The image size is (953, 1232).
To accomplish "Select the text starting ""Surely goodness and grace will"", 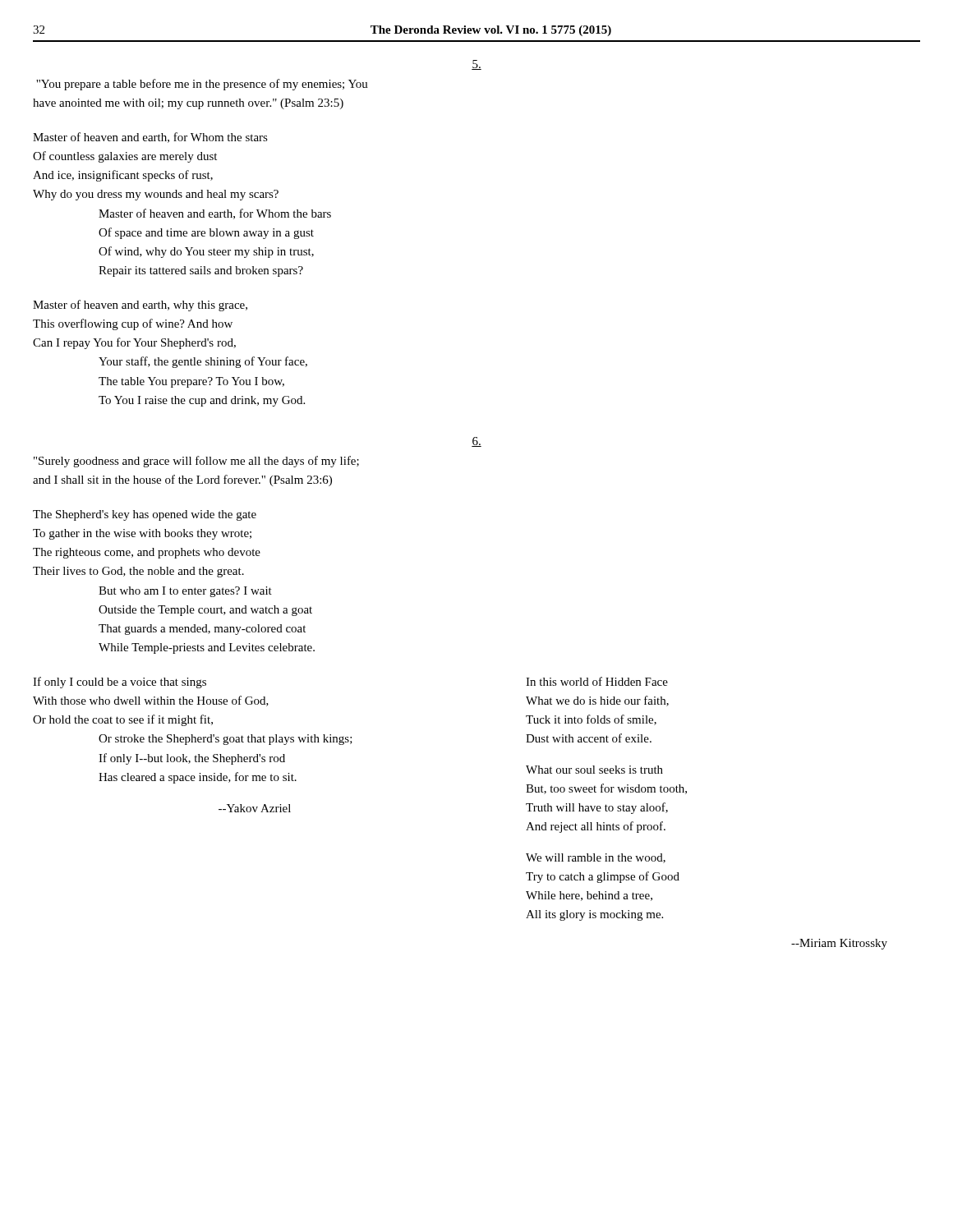I will (x=196, y=462).
